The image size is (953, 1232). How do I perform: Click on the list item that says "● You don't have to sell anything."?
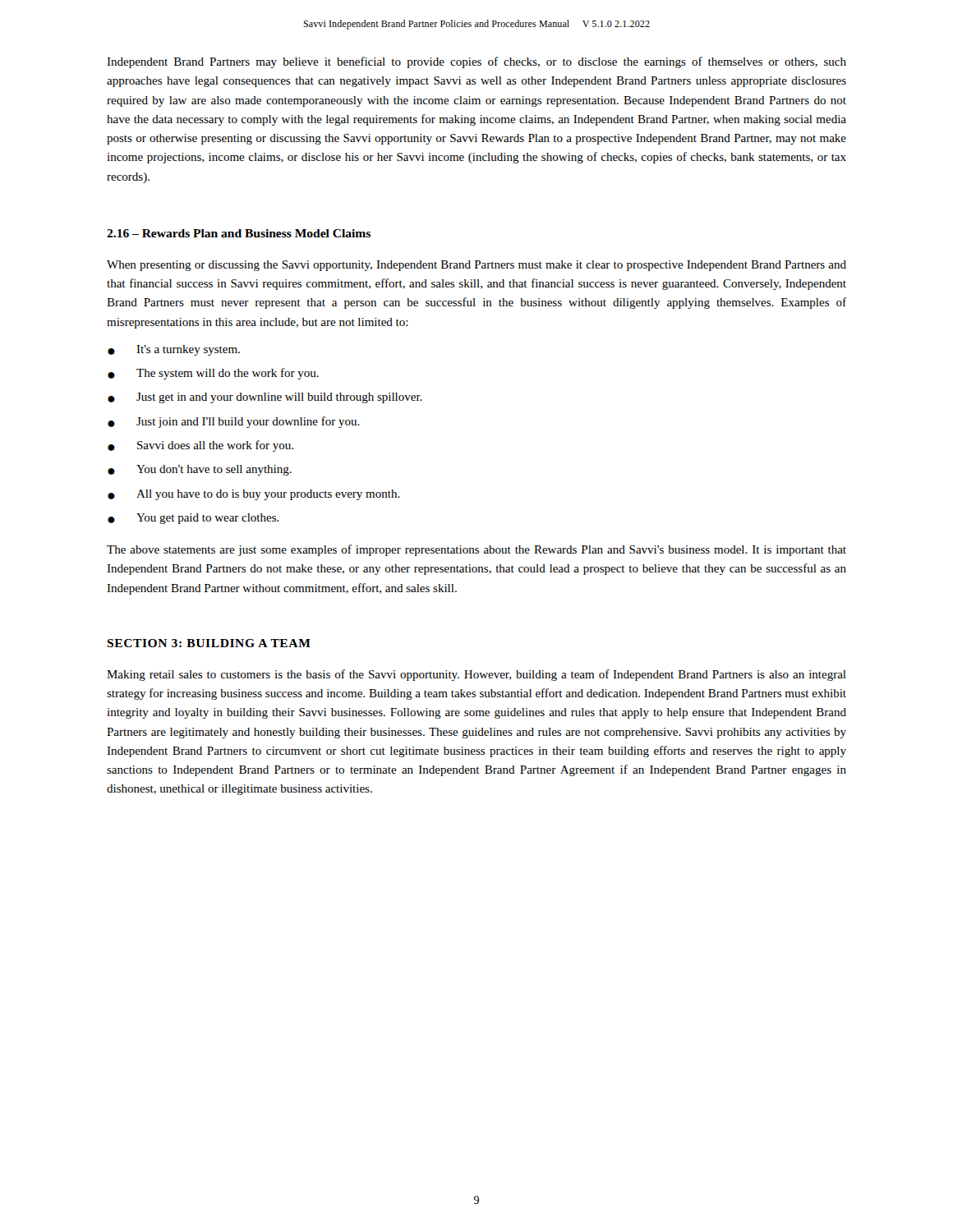[200, 470]
